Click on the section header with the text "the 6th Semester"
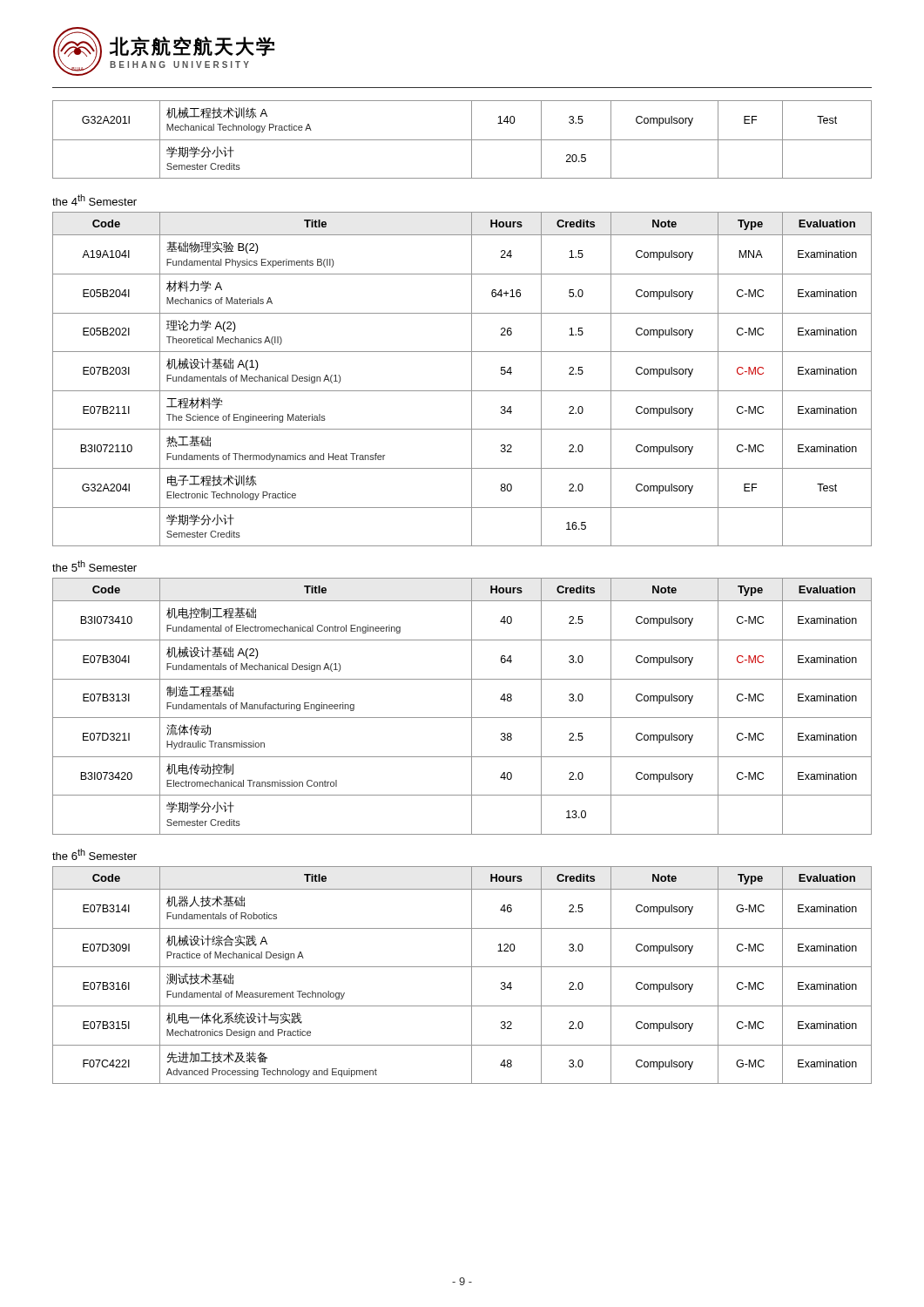Viewport: 924px width, 1307px height. pos(95,855)
